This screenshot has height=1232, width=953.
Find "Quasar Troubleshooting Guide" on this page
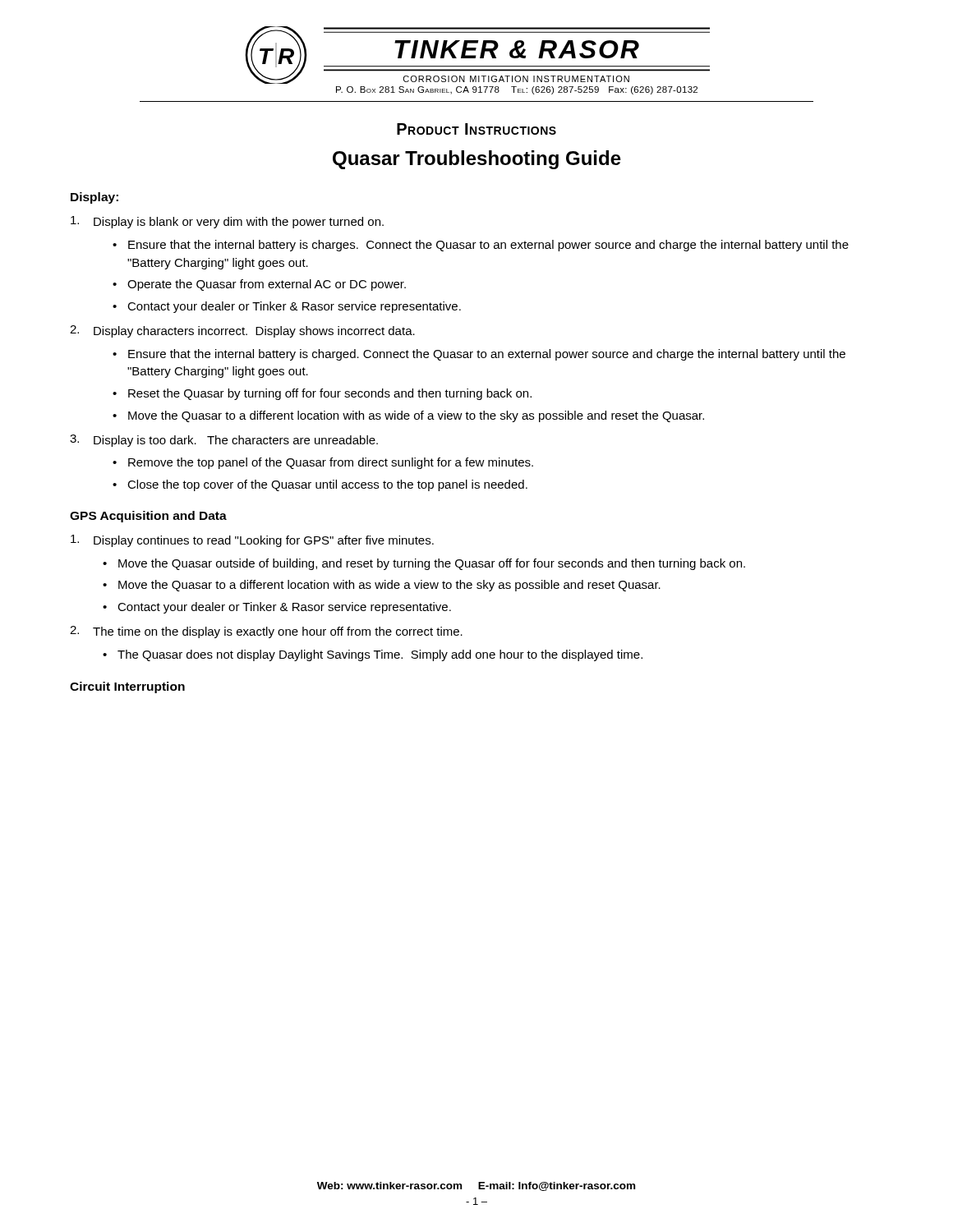coord(476,158)
